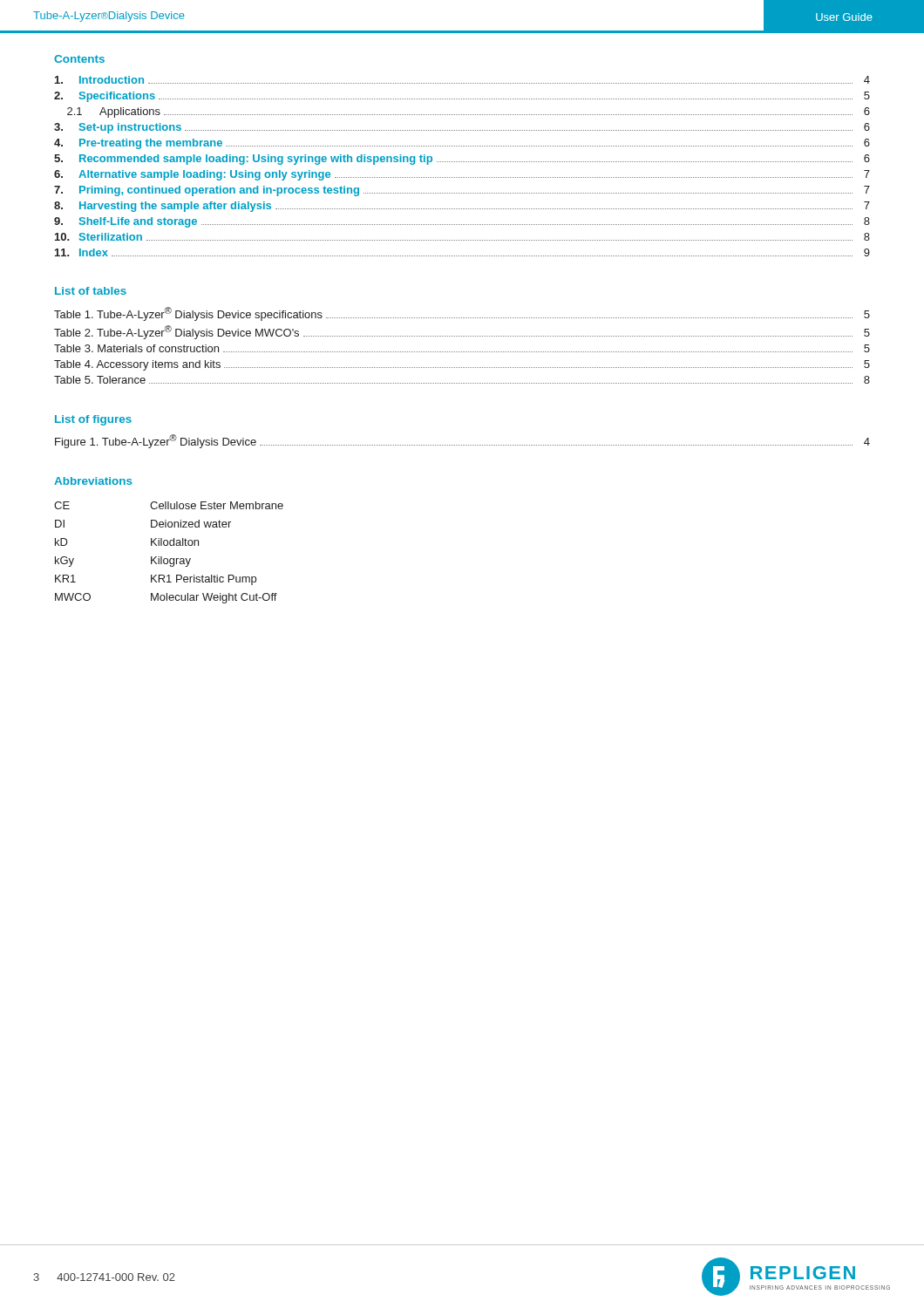Viewport: 924px width, 1308px height.
Task: Find the block on this page that starts "7. Priming, continued operation"
Action: point(462,189)
